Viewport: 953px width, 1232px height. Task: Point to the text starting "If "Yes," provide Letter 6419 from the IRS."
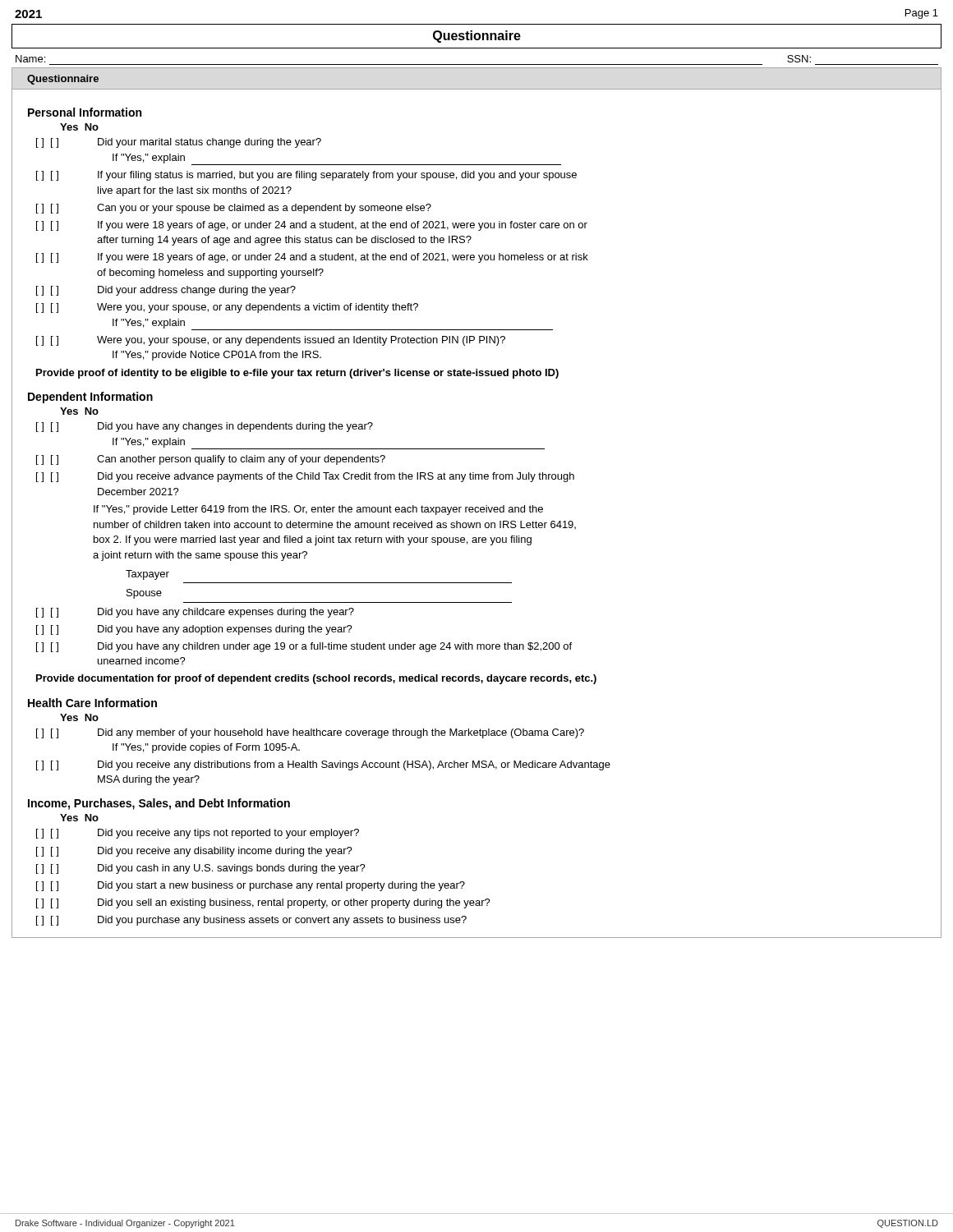335,532
